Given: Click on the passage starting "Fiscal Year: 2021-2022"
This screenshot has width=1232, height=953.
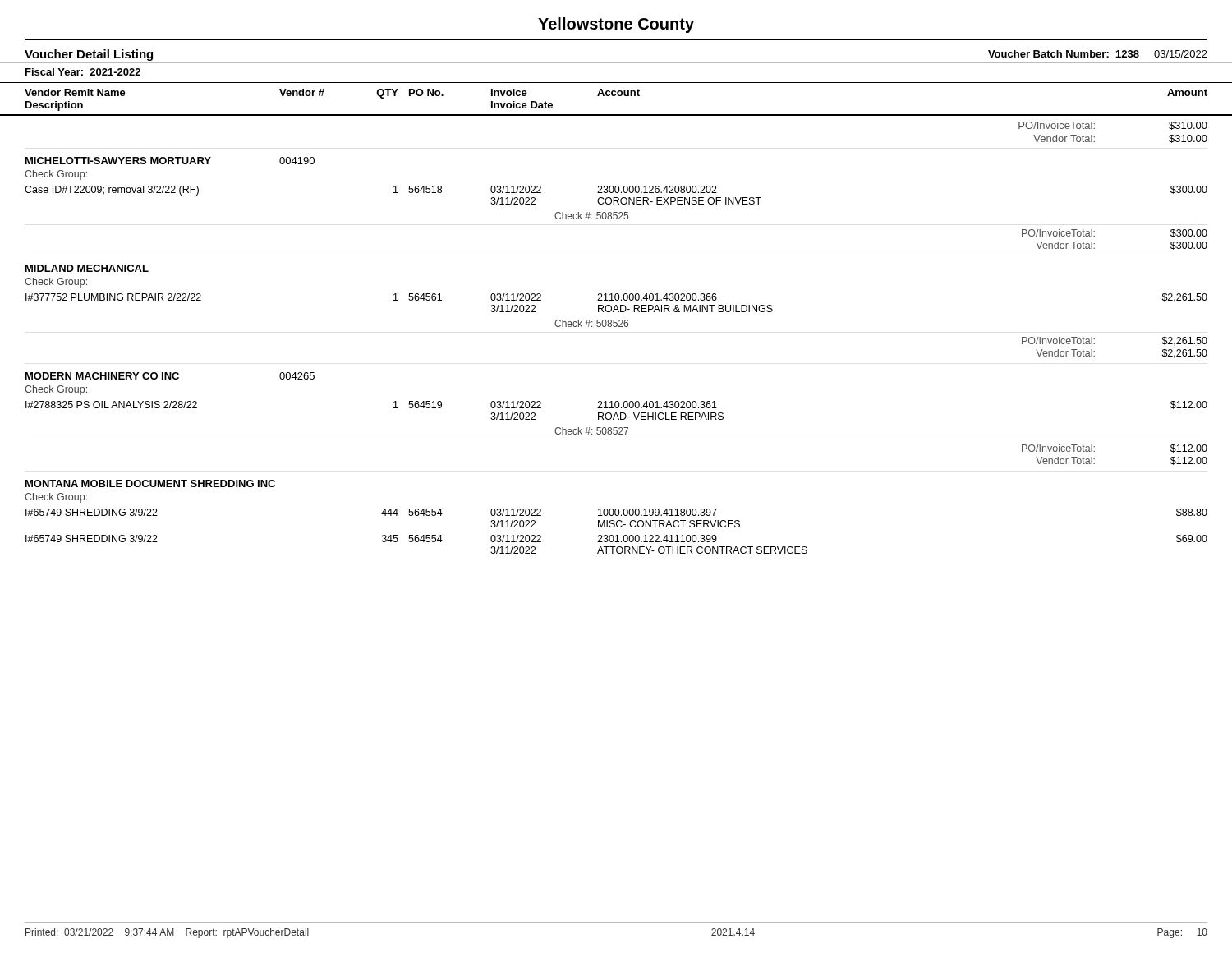Looking at the screenshot, I should click(x=83, y=72).
